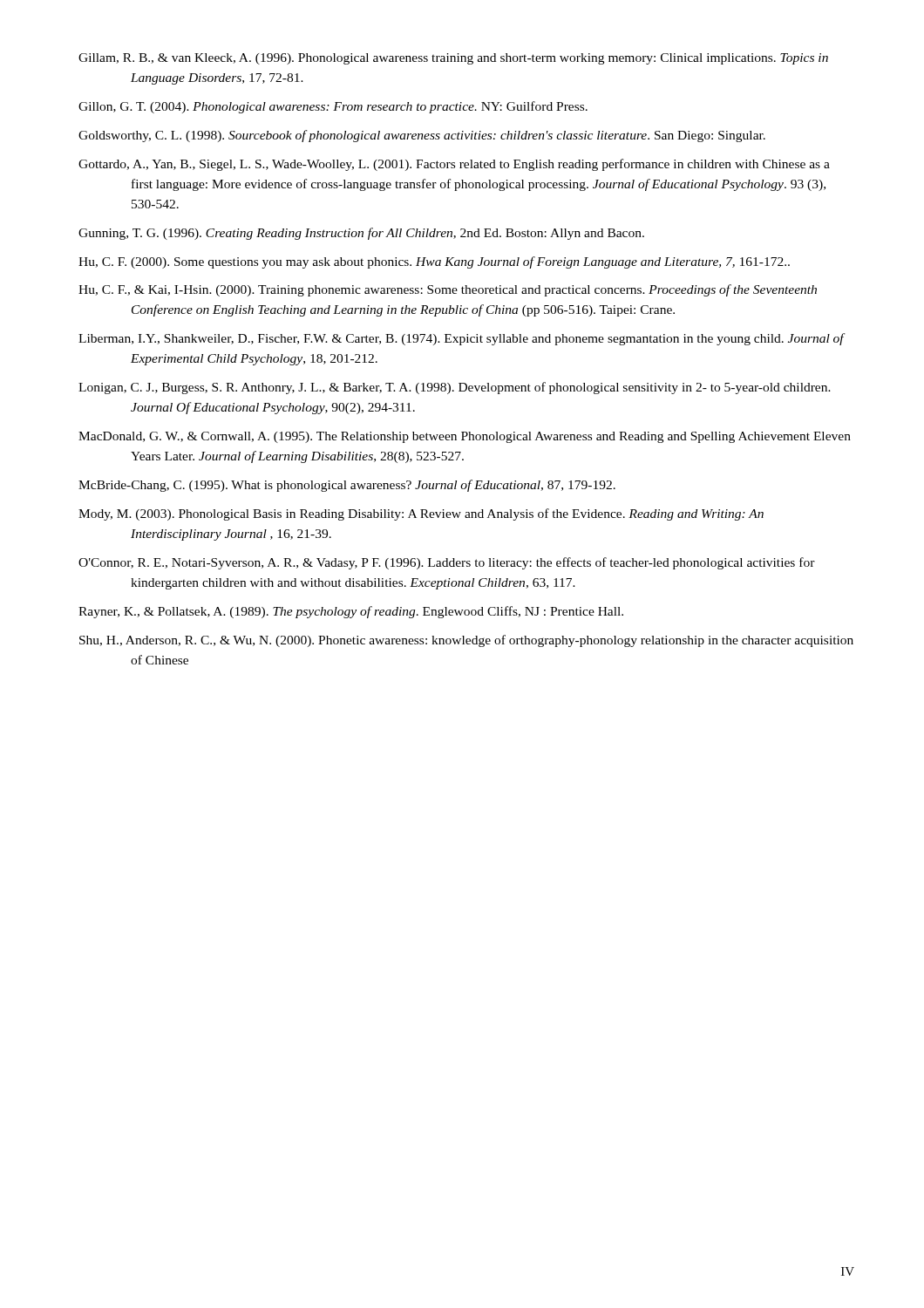924x1308 pixels.
Task: Select the text block starting "Gunning, T. G. (1996). Creating Reading Instruction"
Action: coord(362,232)
